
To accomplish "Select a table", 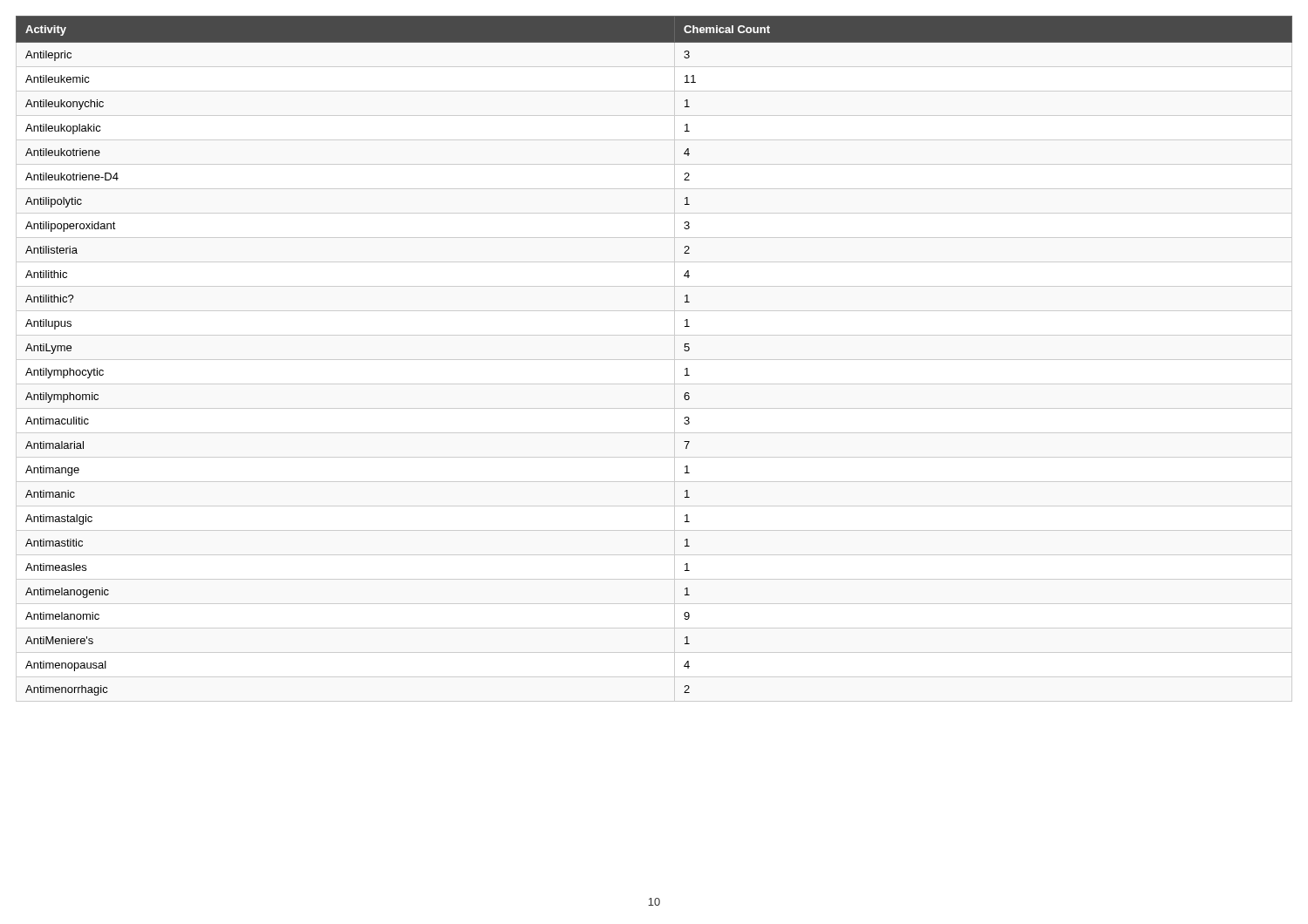I will pos(654,359).
